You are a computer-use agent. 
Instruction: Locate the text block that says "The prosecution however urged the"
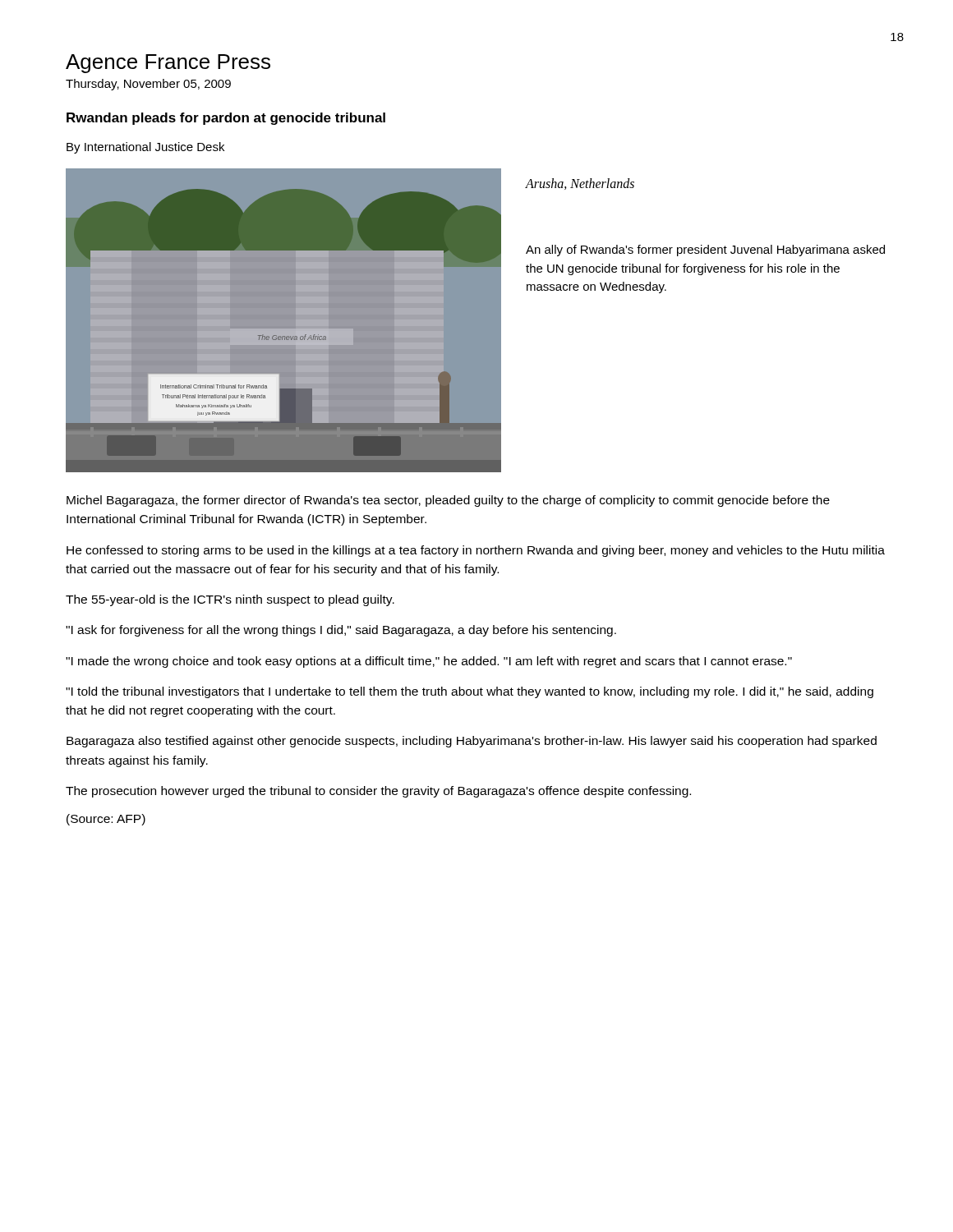click(x=379, y=790)
